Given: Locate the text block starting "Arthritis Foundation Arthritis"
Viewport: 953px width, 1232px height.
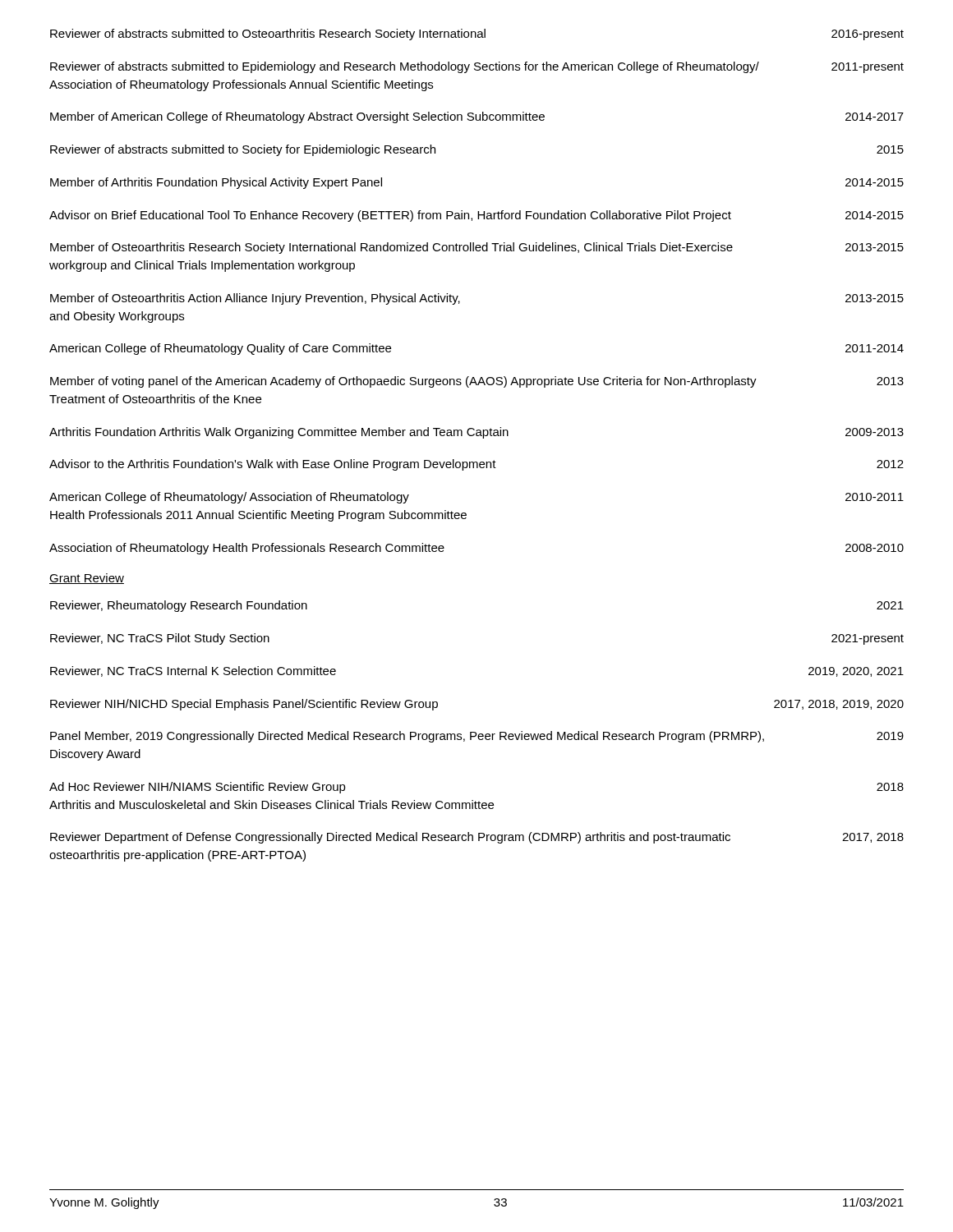Looking at the screenshot, I should (x=476, y=432).
